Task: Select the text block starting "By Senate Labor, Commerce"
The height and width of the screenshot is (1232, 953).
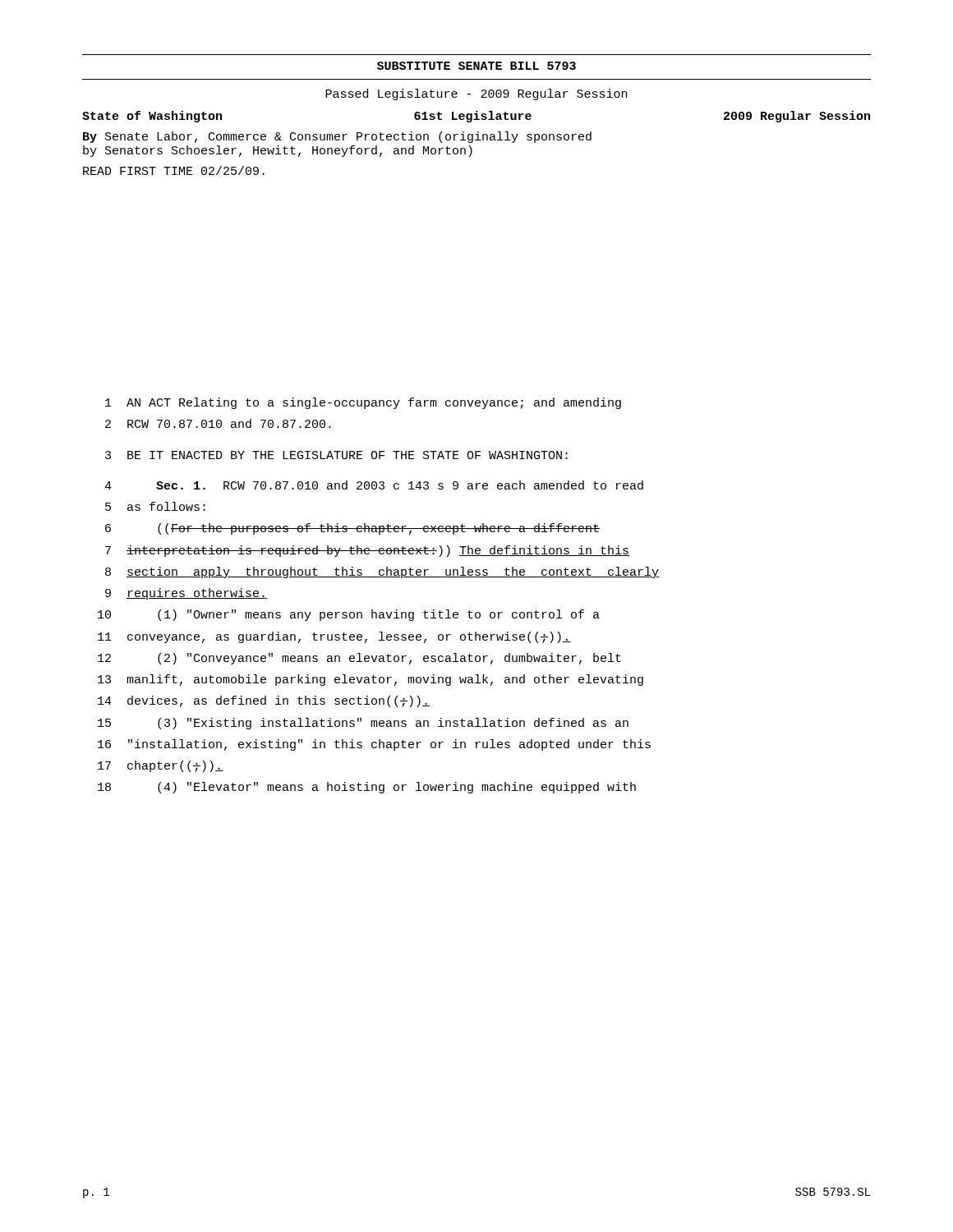Action: (x=337, y=145)
